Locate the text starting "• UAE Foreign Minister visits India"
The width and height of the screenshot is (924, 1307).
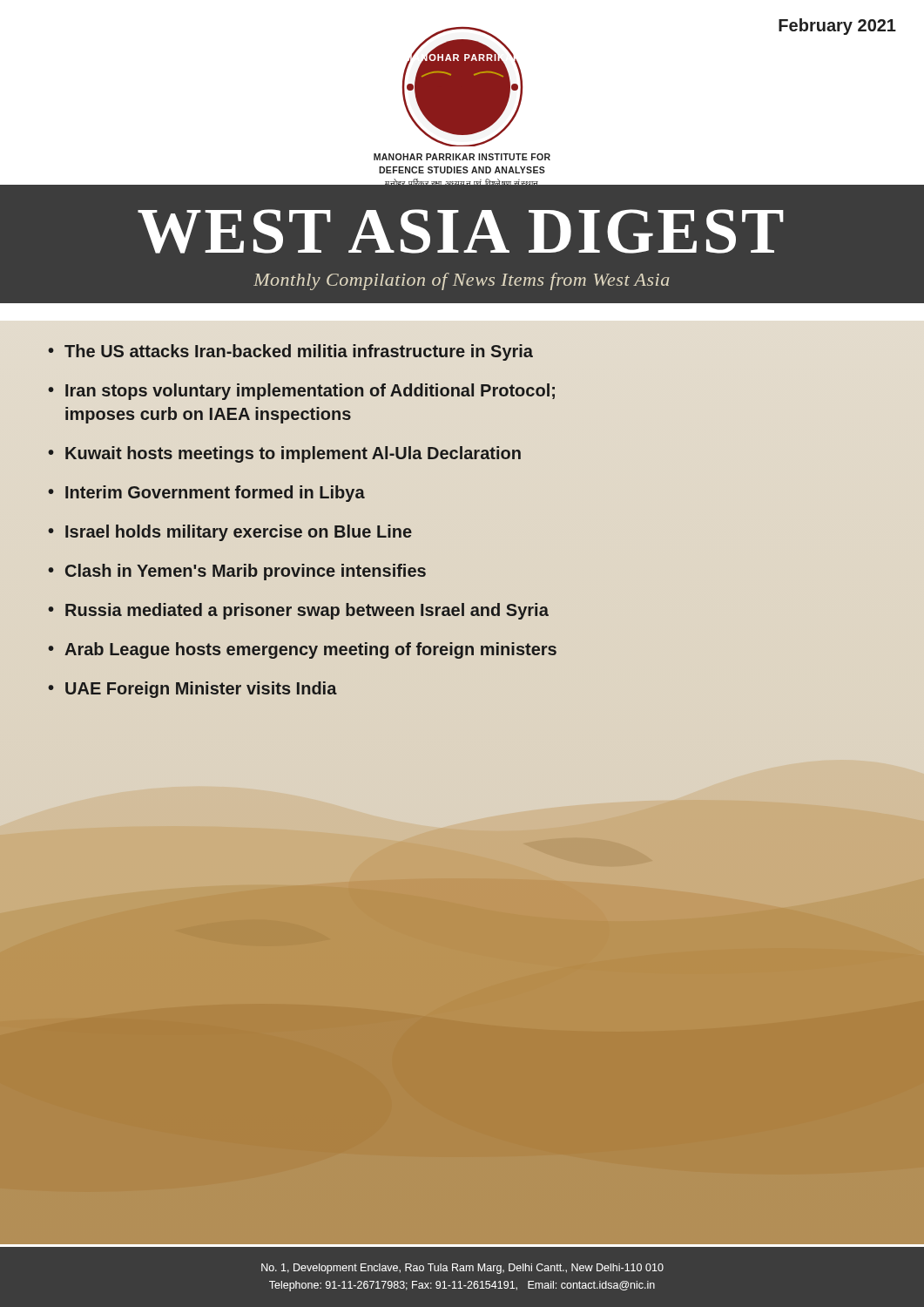[192, 689]
